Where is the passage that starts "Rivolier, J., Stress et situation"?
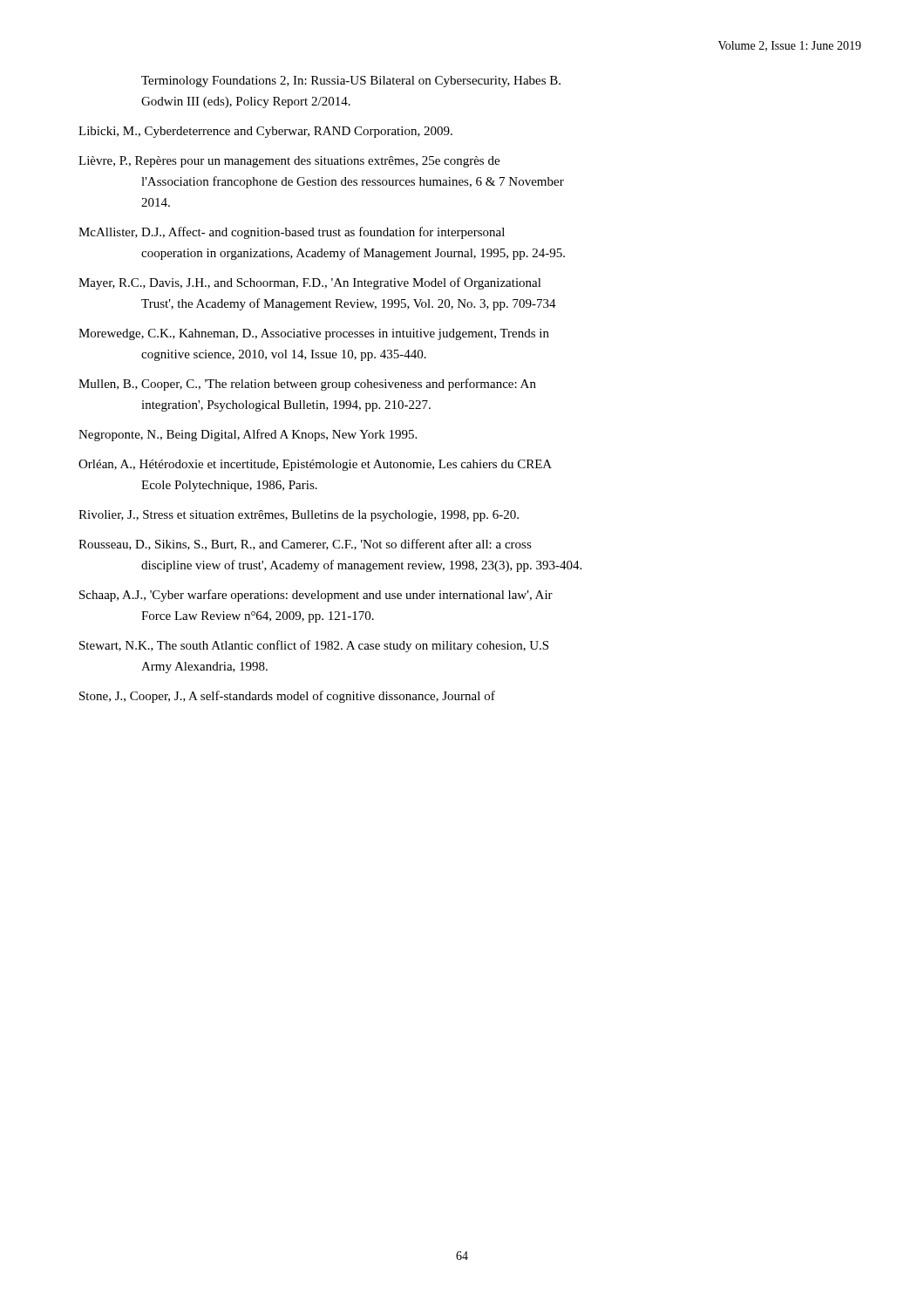The width and height of the screenshot is (924, 1308). click(x=470, y=514)
